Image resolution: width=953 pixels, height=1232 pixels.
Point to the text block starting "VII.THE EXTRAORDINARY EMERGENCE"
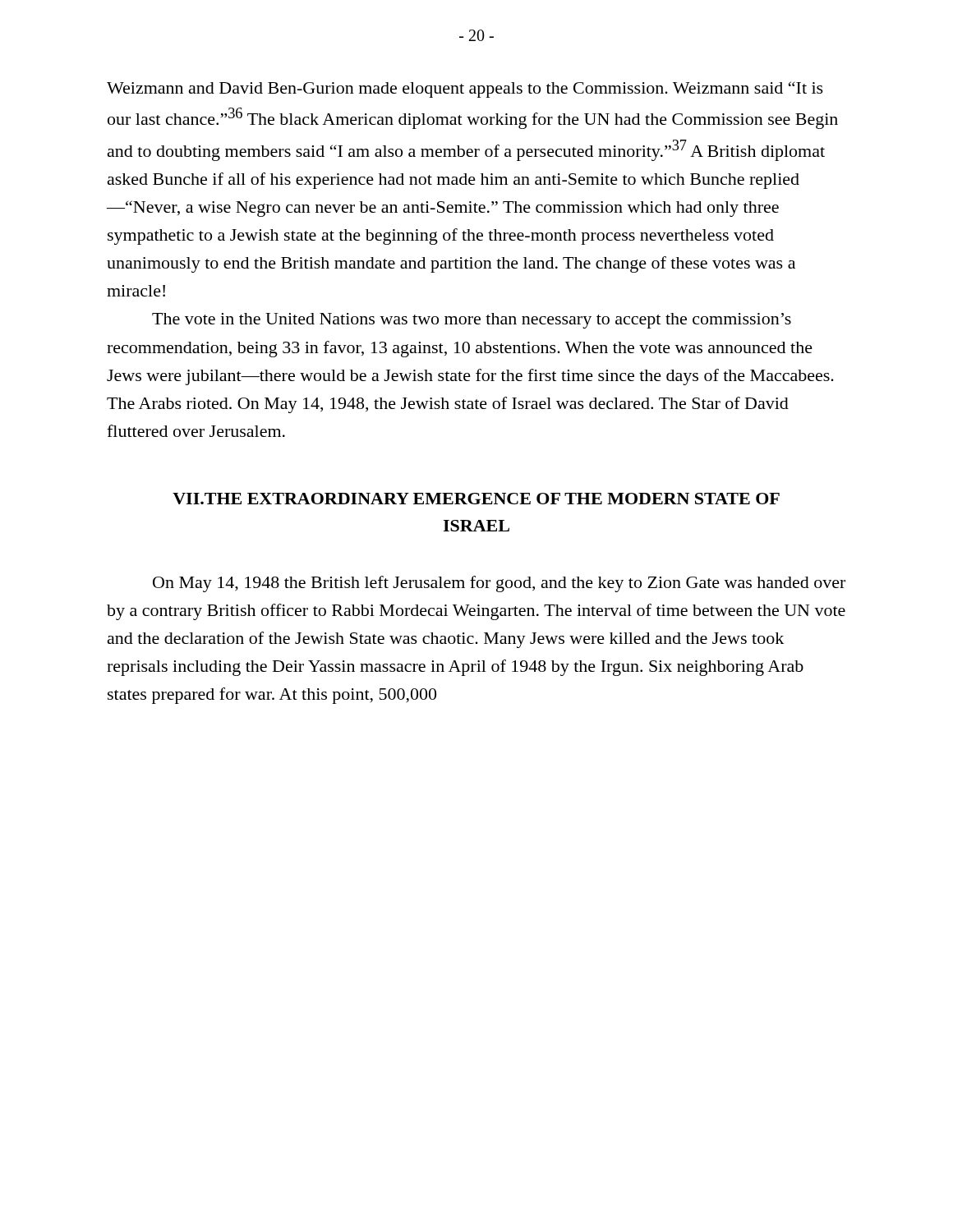click(476, 512)
